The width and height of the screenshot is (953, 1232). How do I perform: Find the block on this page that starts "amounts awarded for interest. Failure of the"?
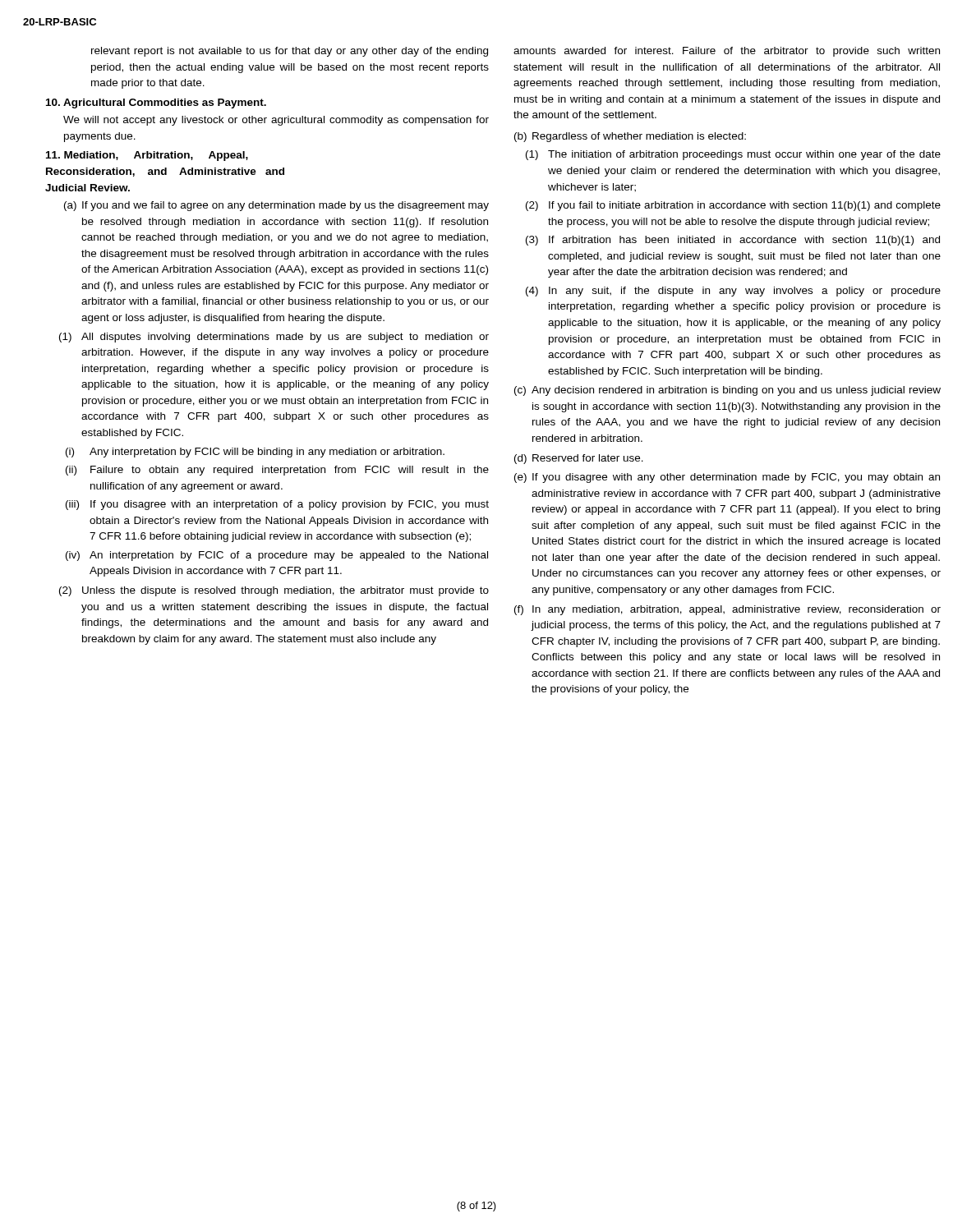727,83
